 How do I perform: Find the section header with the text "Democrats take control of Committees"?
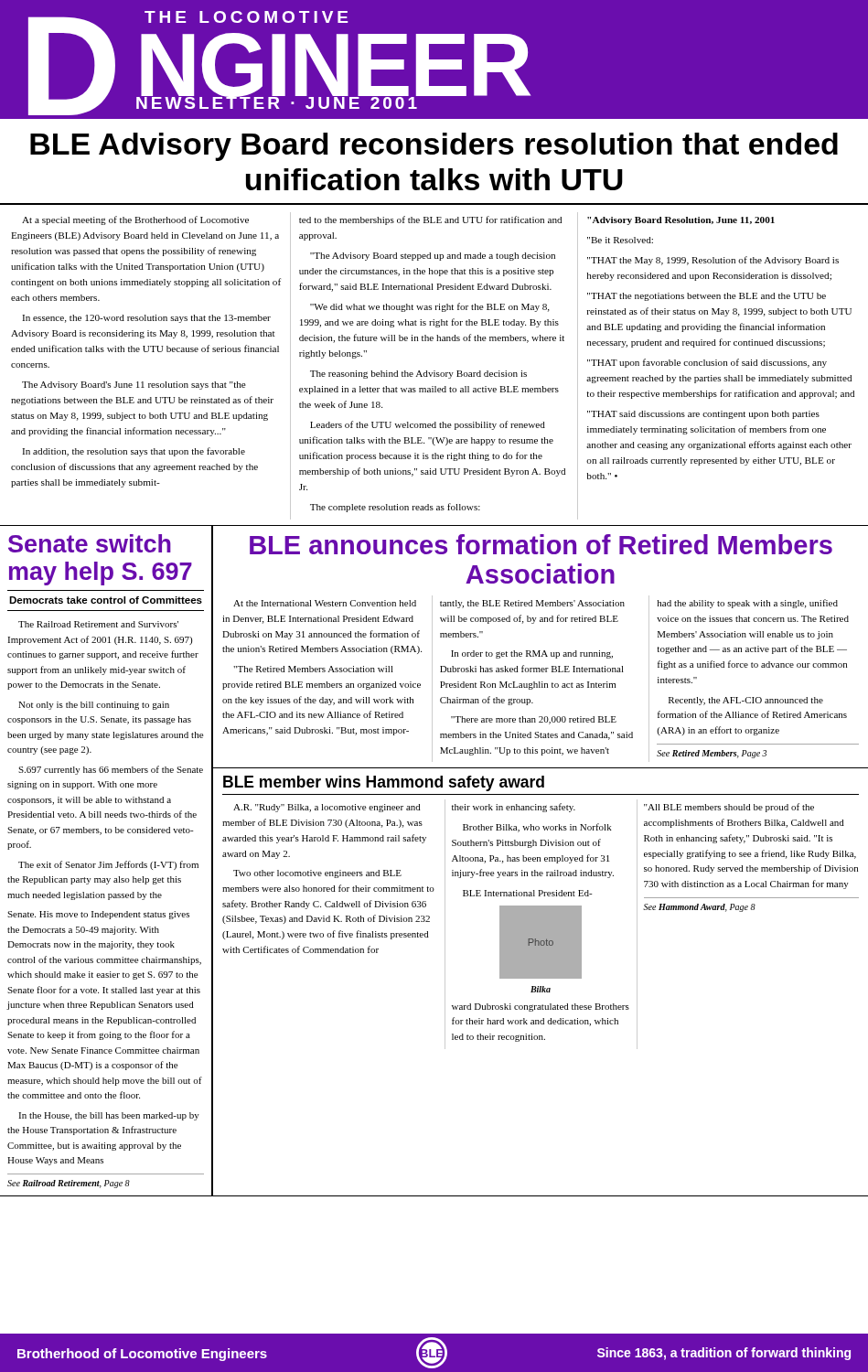tap(106, 600)
